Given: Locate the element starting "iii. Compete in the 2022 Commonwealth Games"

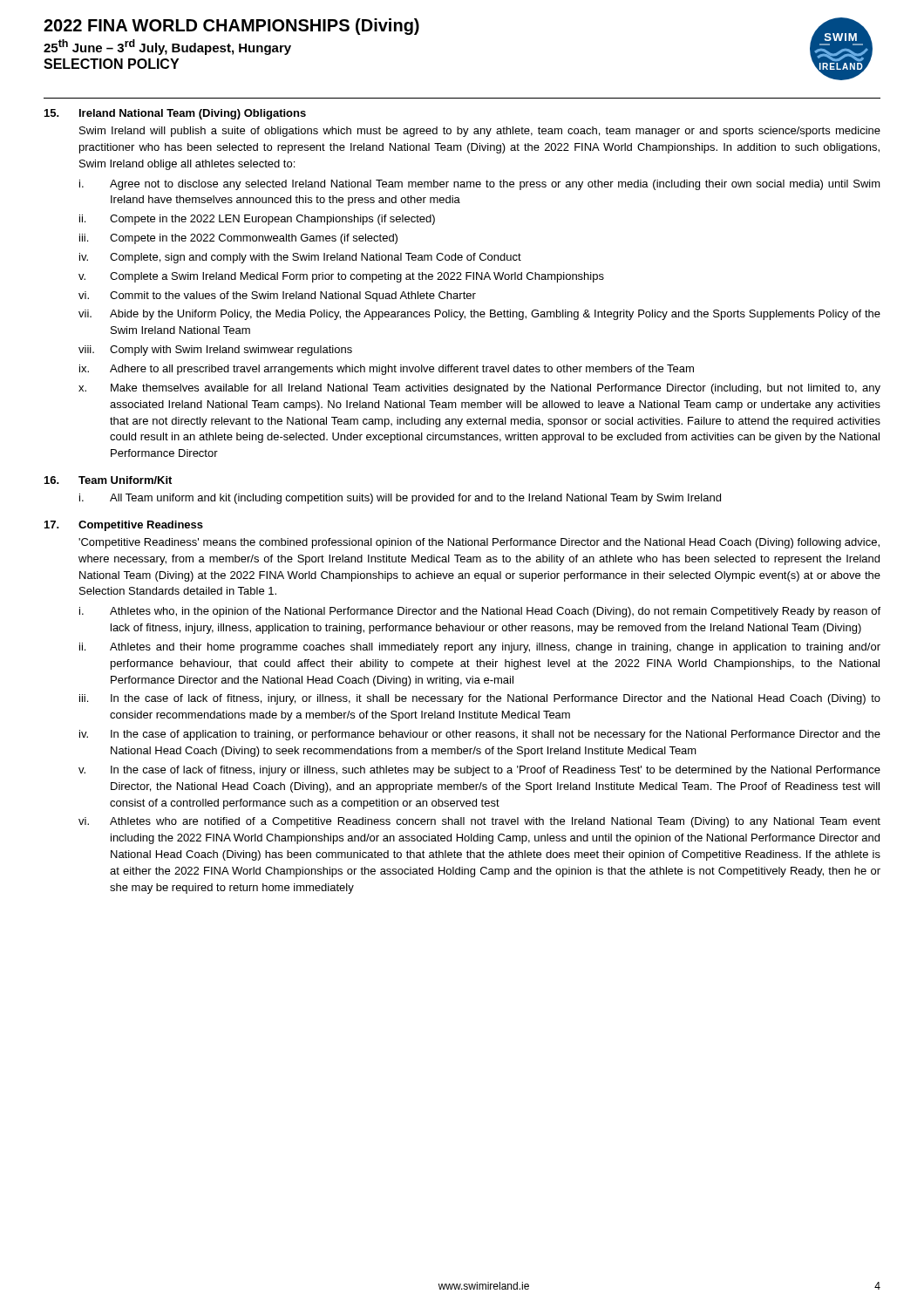Looking at the screenshot, I should point(238,239).
